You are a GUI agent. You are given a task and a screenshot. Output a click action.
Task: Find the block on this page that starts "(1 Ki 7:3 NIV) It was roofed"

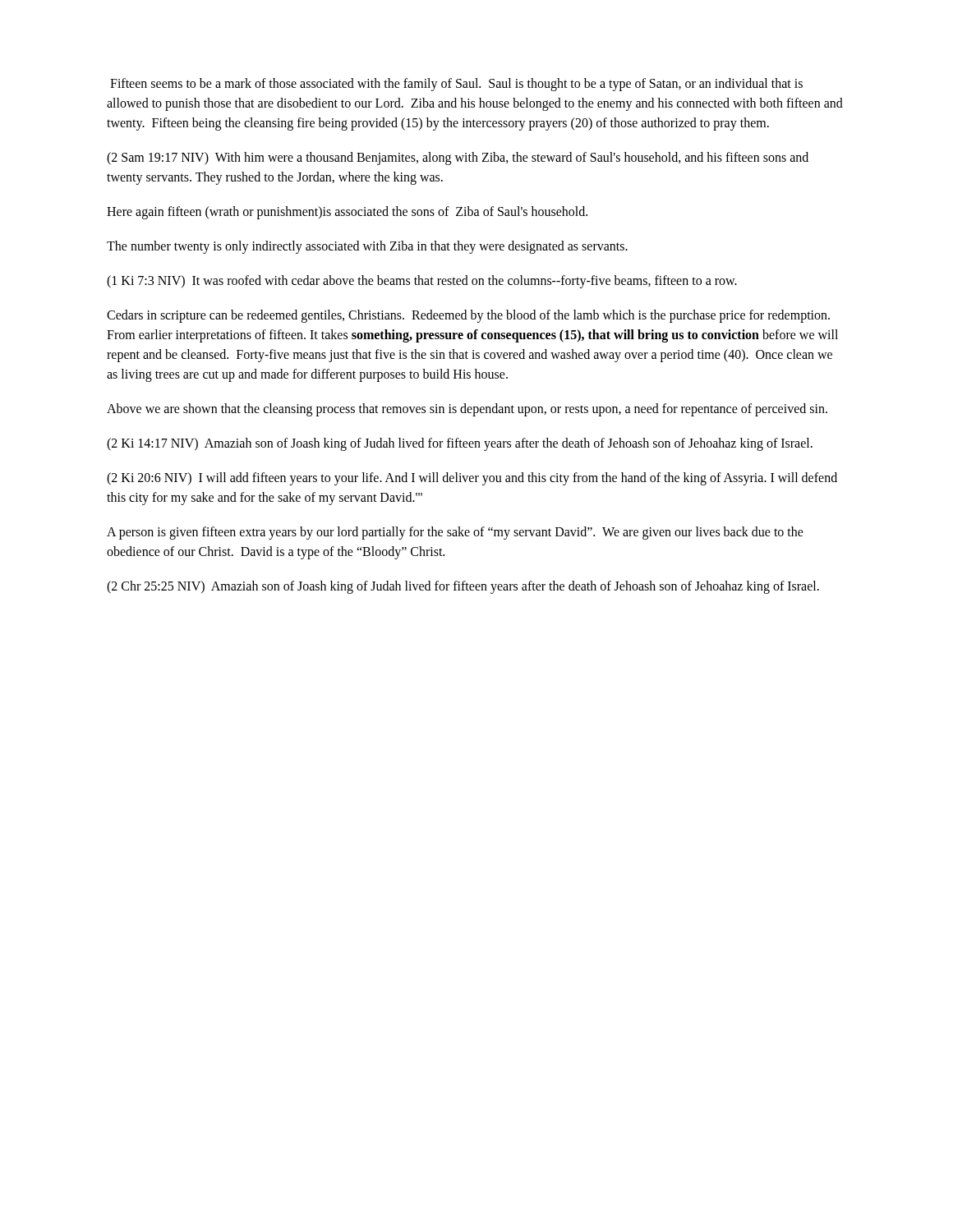point(422,280)
